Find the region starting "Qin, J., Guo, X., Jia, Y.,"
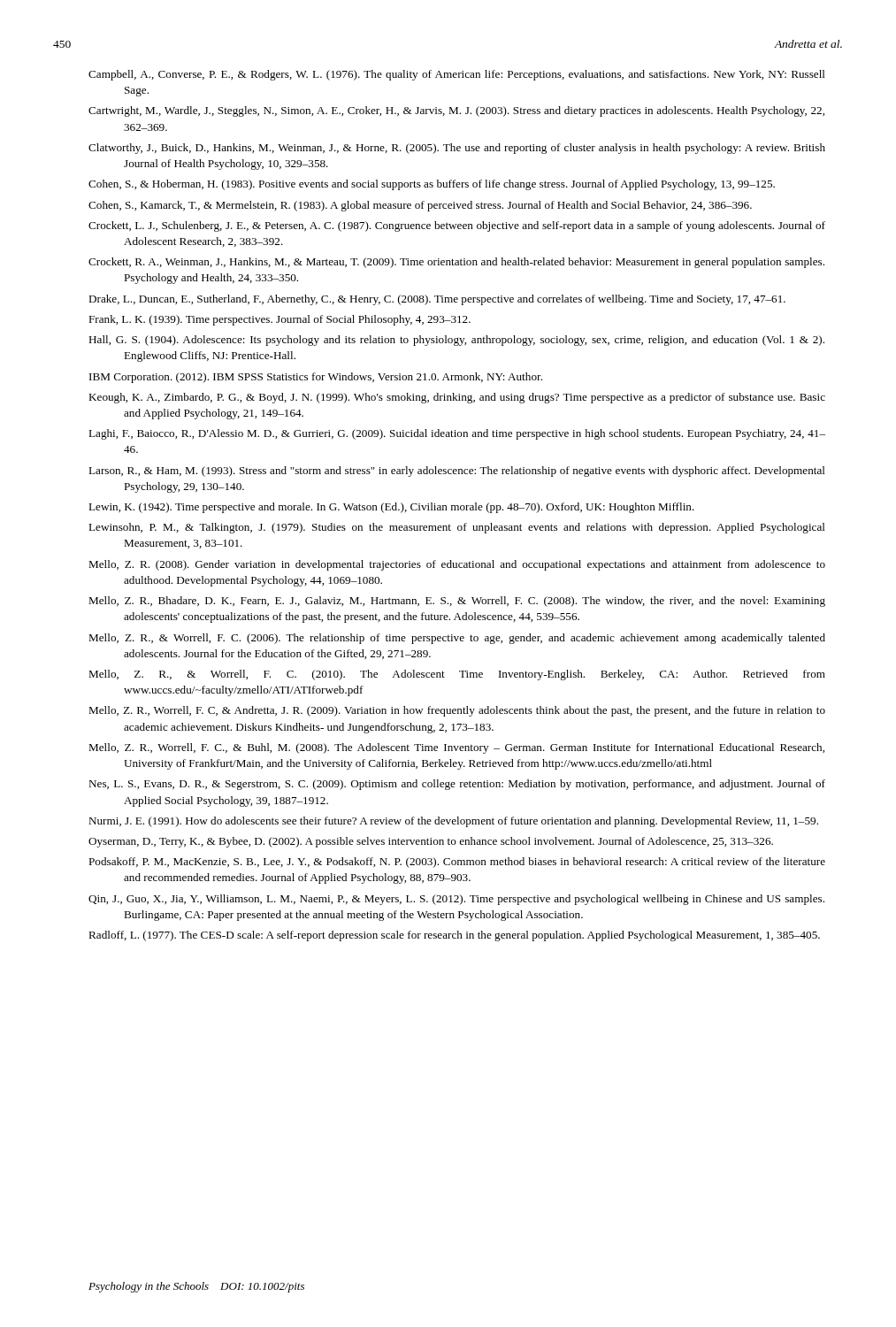896x1327 pixels. click(x=457, y=906)
